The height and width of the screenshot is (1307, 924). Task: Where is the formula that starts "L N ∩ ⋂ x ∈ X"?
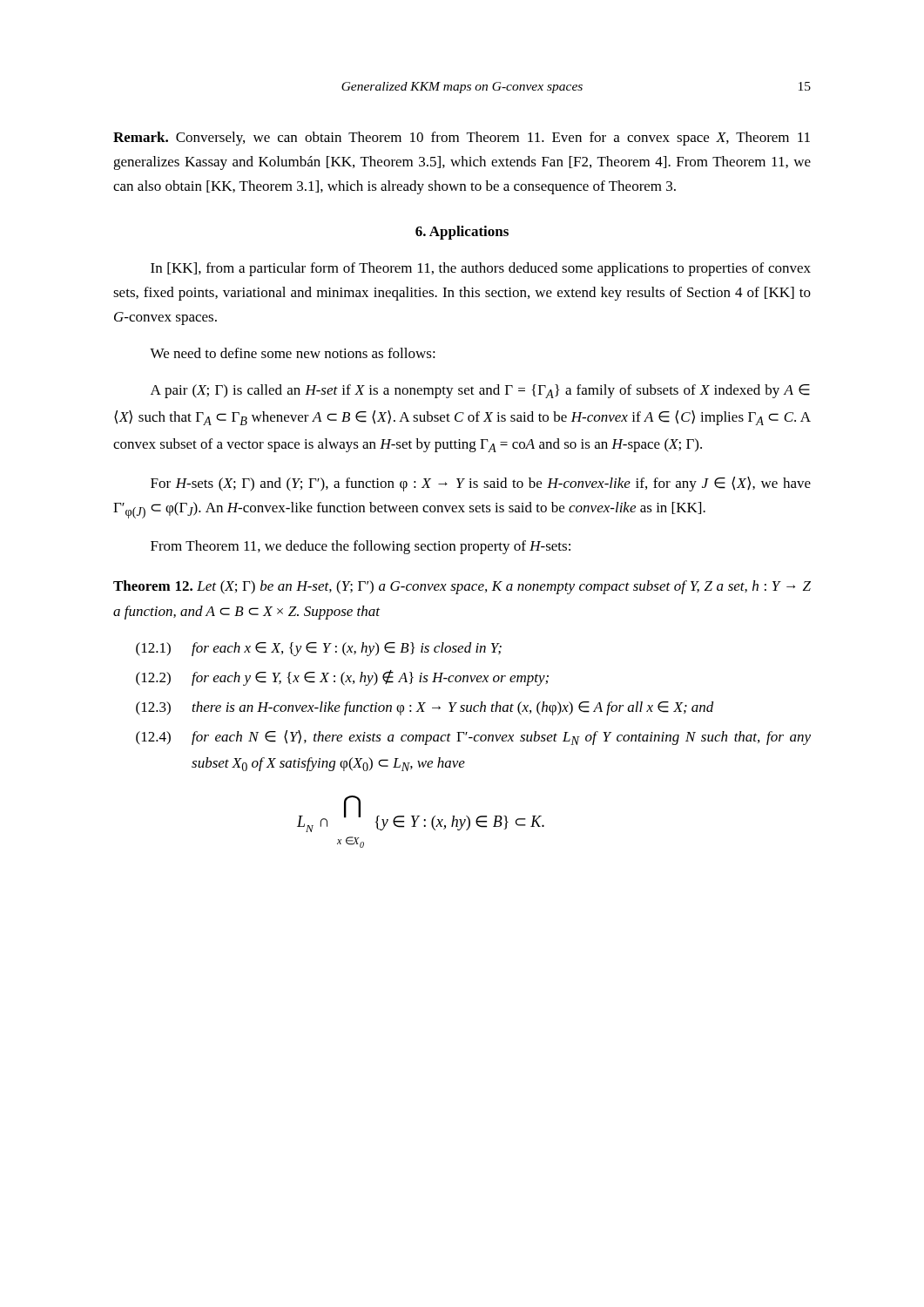[484, 825]
